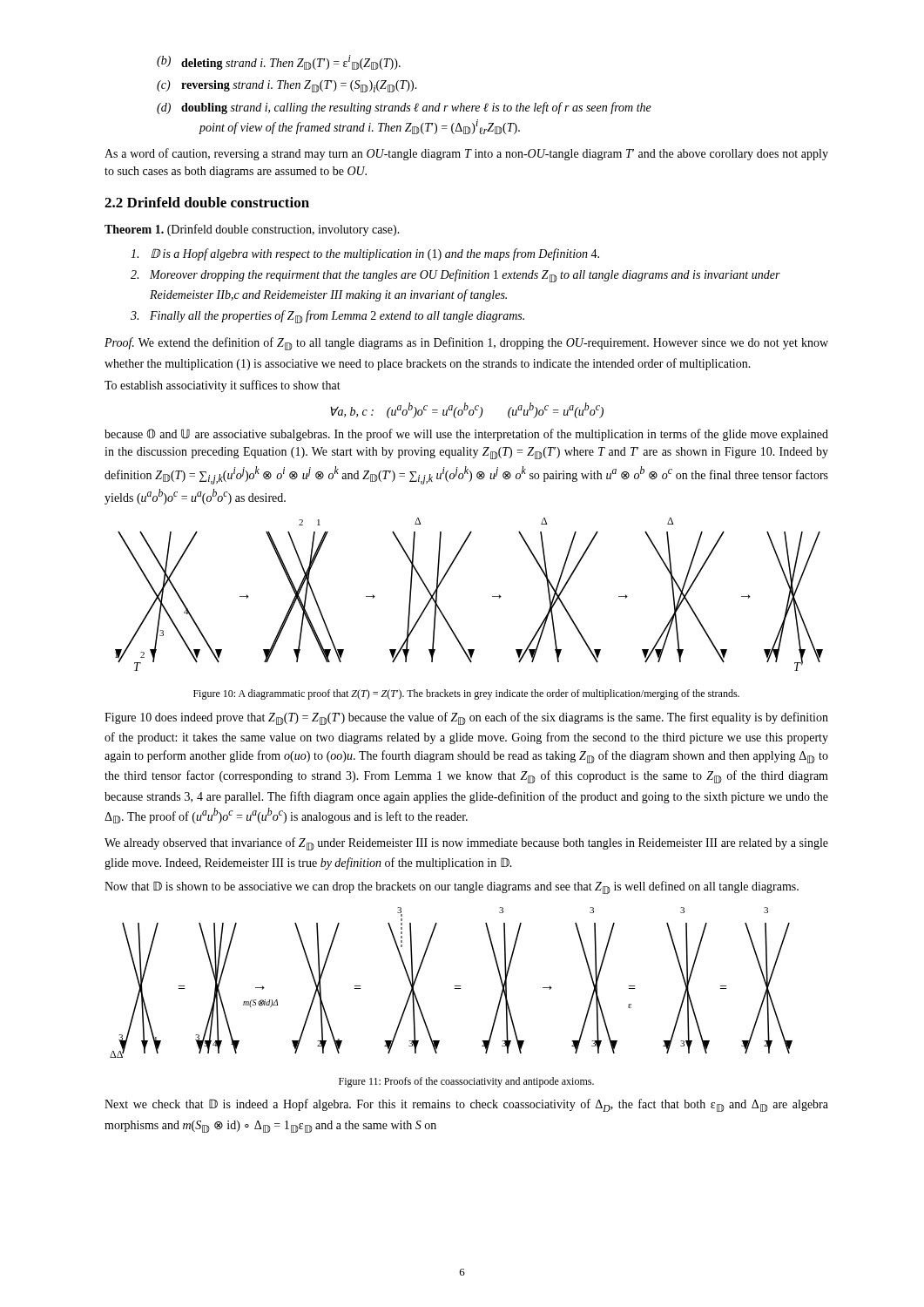Select the text starting "Figure 10 does indeed prove that Z𝔻(T) ="
The width and height of the screenshot is (924, 1307).
click(466, 769)
